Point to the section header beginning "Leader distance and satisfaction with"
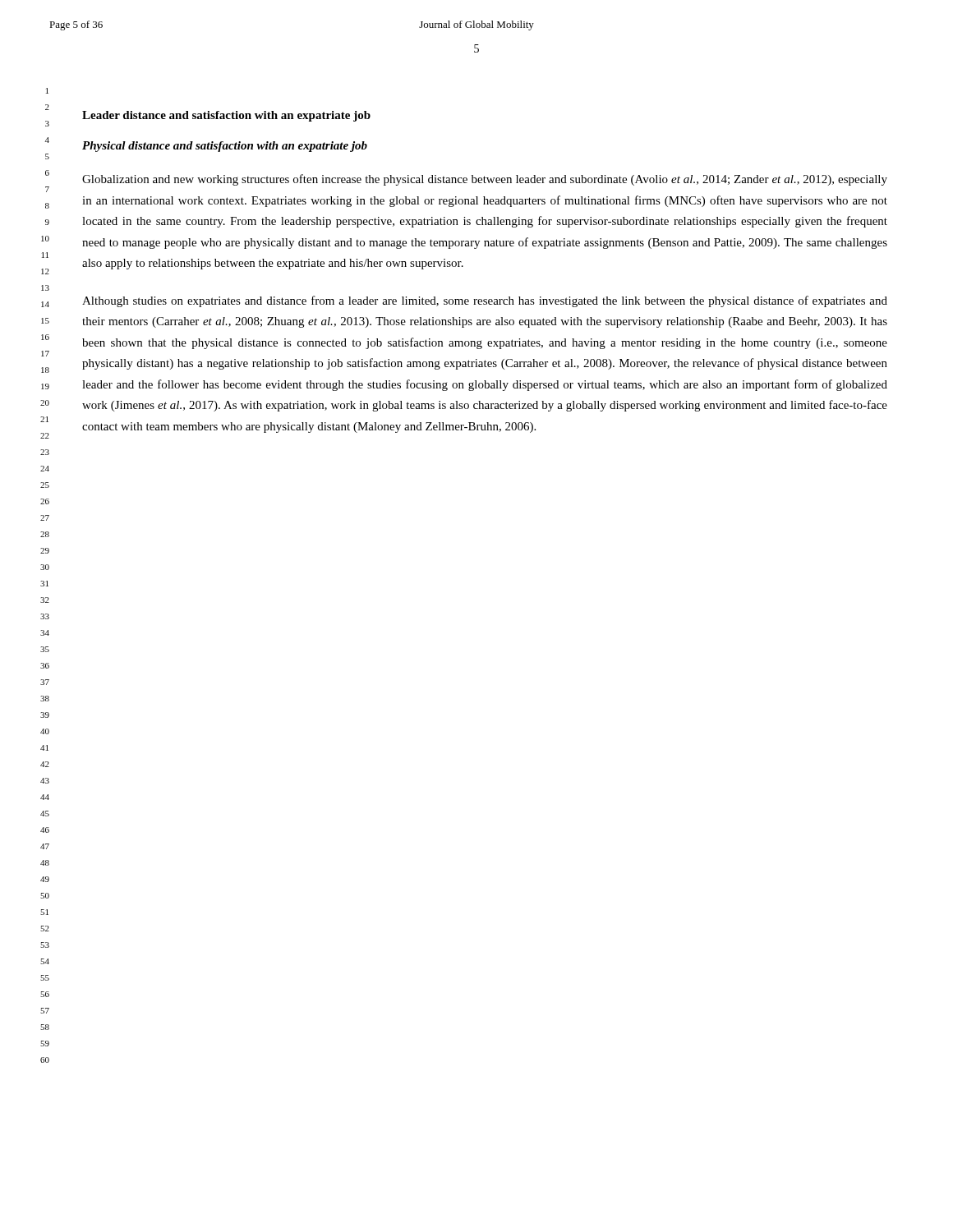The width and height of the screenshot is (953, 1232). 226,115
